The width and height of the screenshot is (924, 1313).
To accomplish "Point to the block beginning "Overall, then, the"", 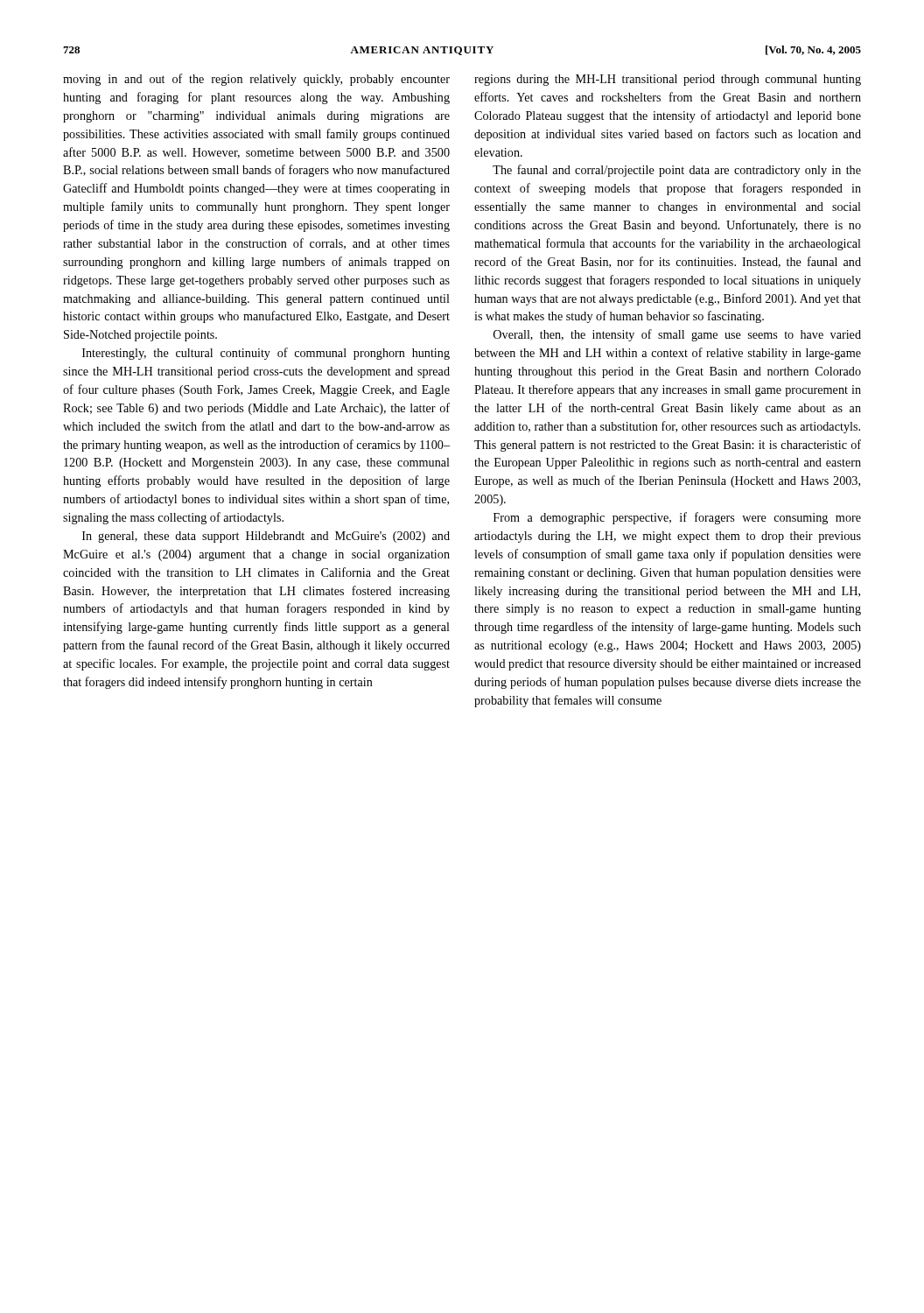I will coord(668,417).
